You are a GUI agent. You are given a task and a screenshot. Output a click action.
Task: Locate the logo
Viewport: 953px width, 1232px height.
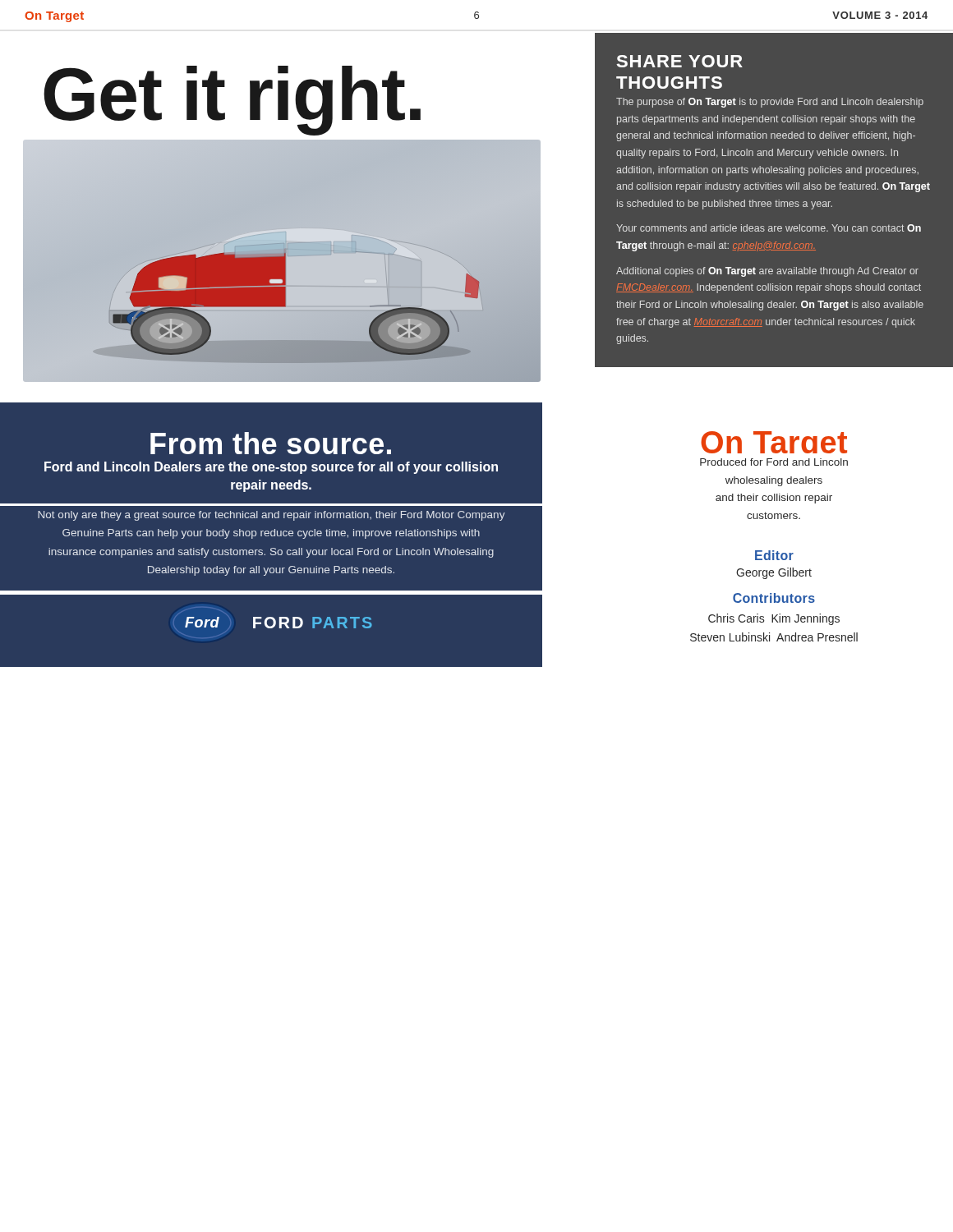(x=271, y=631)
